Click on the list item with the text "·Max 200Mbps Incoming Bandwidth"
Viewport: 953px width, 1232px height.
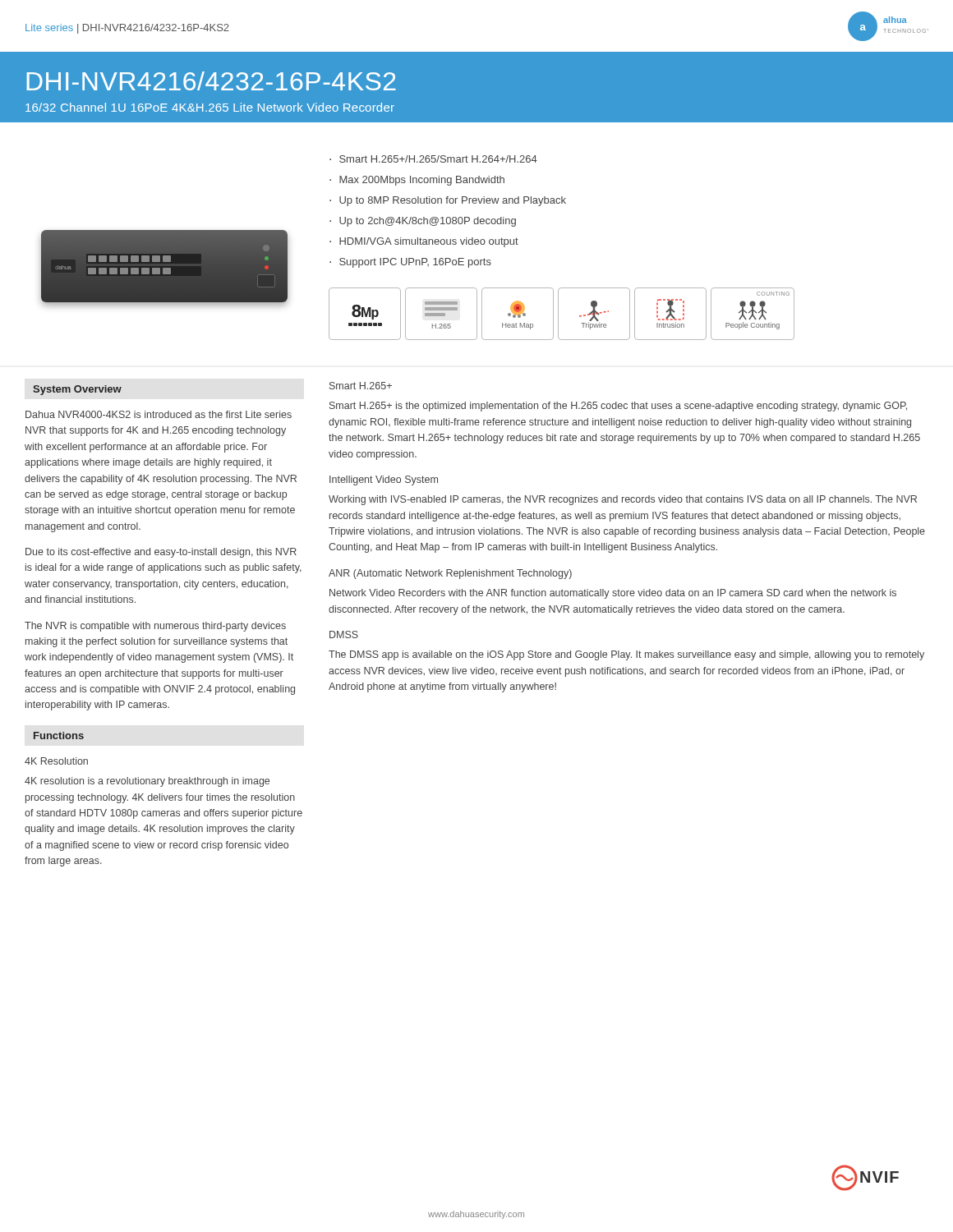point(417,179)
